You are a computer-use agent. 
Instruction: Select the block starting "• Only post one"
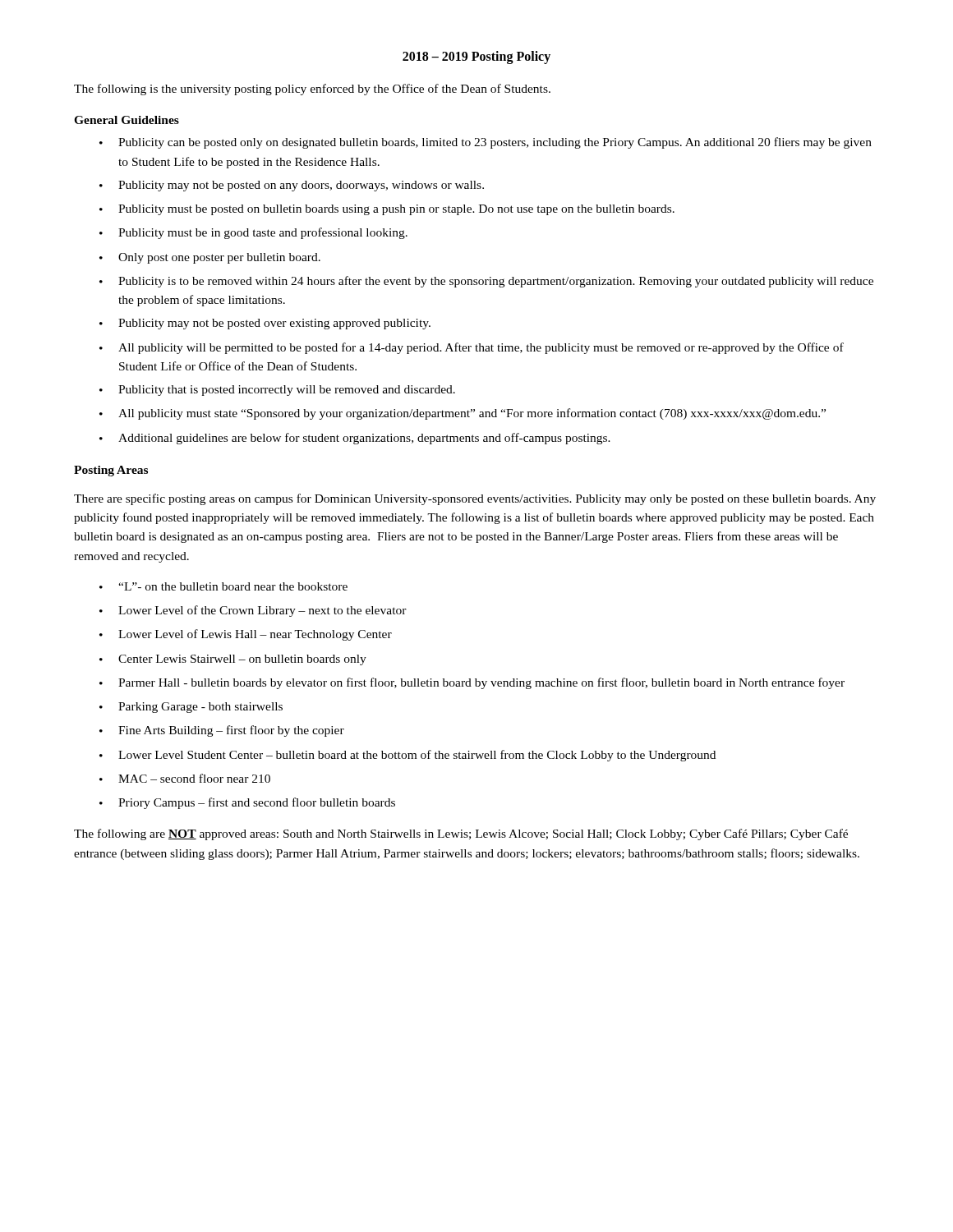point(210,258)
